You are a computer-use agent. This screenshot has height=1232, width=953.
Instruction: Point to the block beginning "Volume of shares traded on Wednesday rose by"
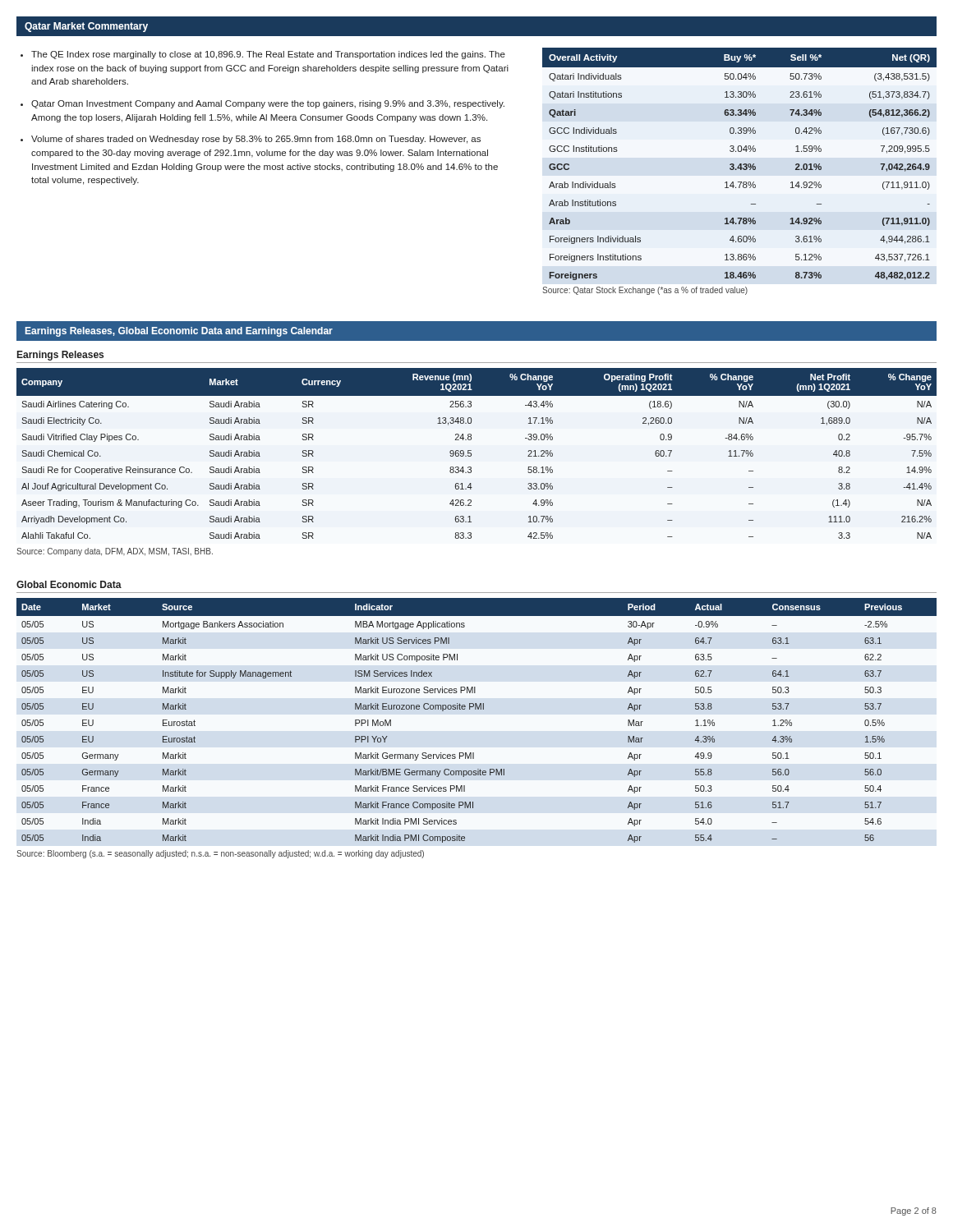tap(265, 160)
